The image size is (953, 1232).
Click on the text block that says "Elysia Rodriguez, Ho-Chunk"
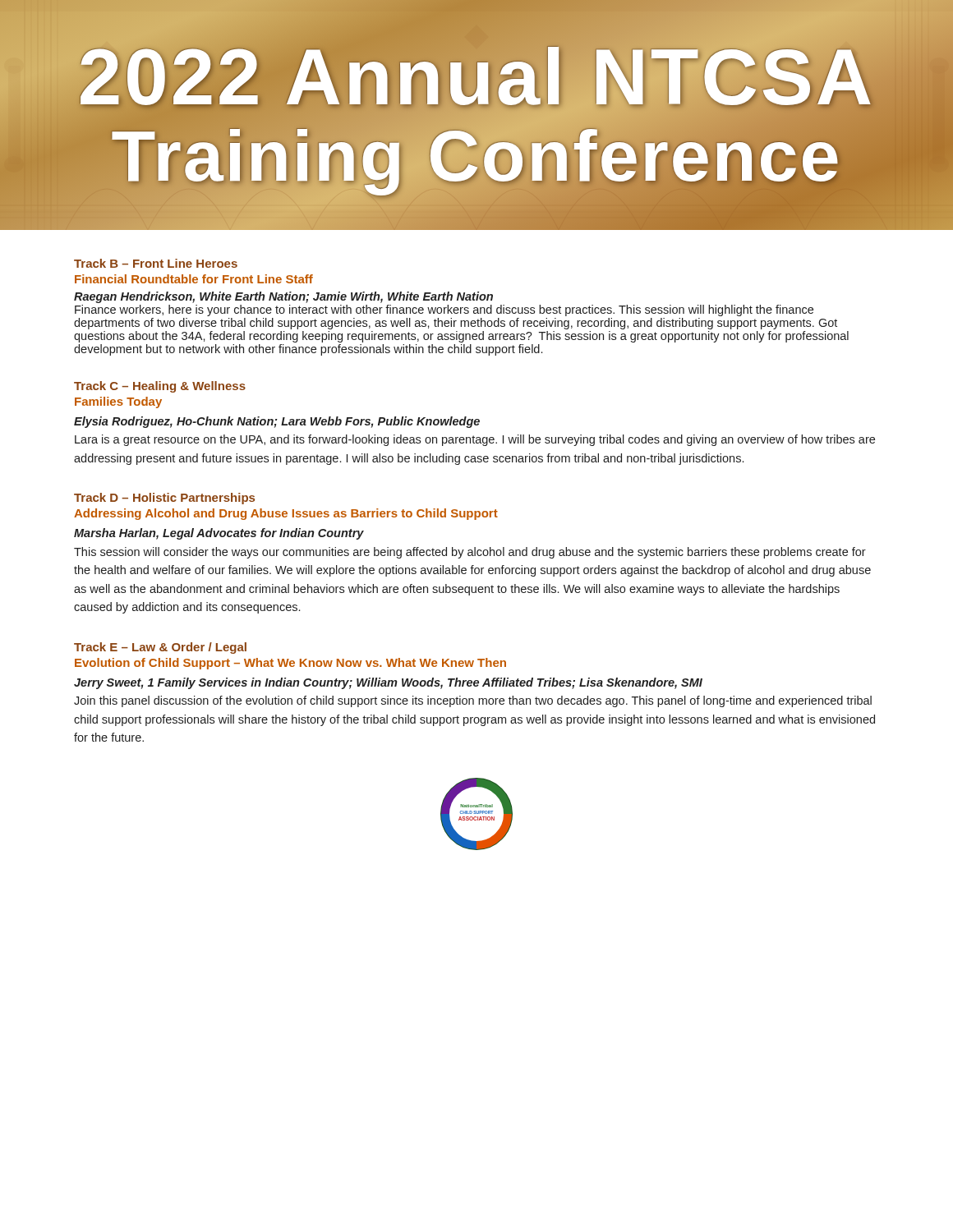tap(475, 440)
